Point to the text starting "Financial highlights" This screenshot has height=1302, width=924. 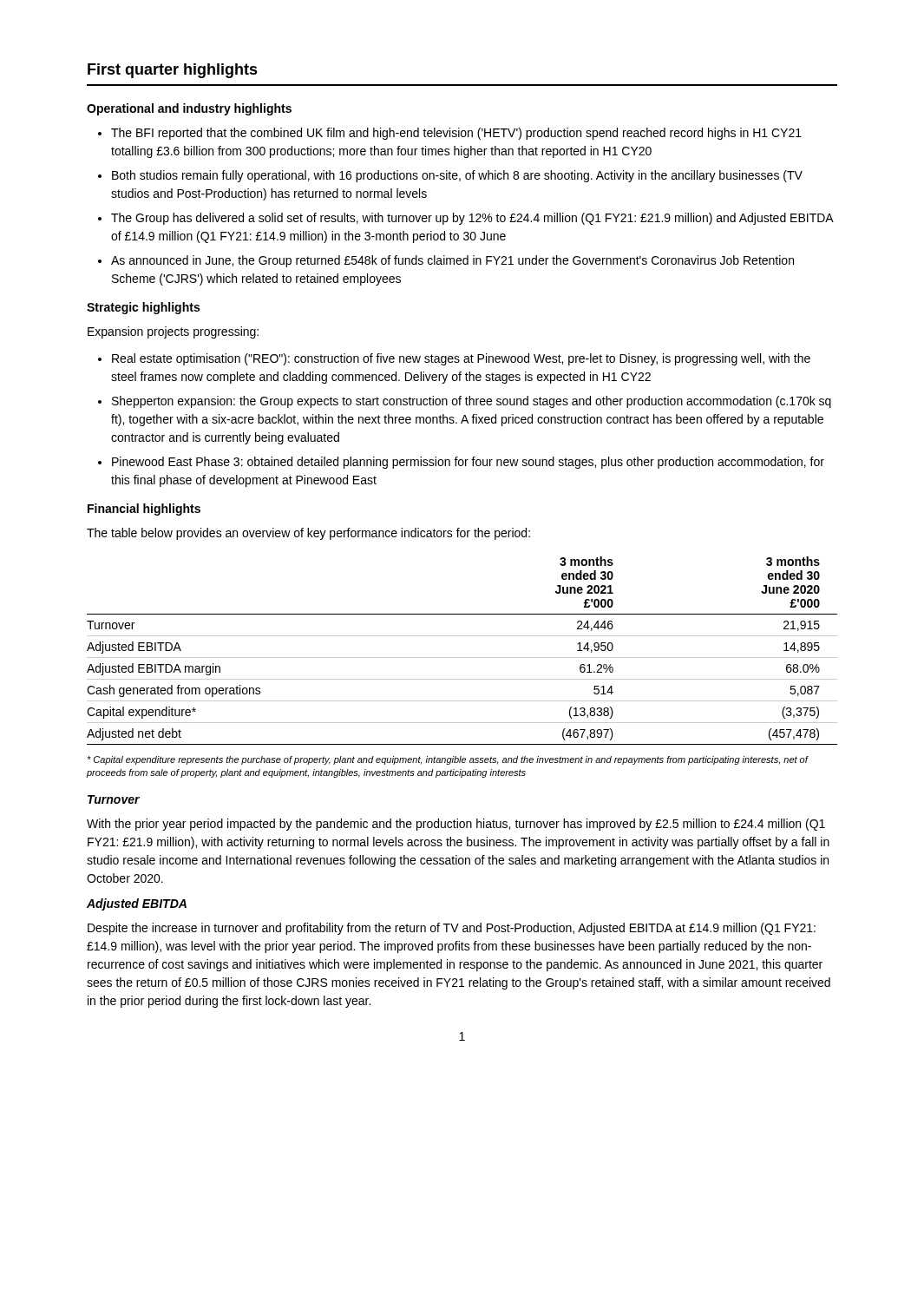coord(144,510)
